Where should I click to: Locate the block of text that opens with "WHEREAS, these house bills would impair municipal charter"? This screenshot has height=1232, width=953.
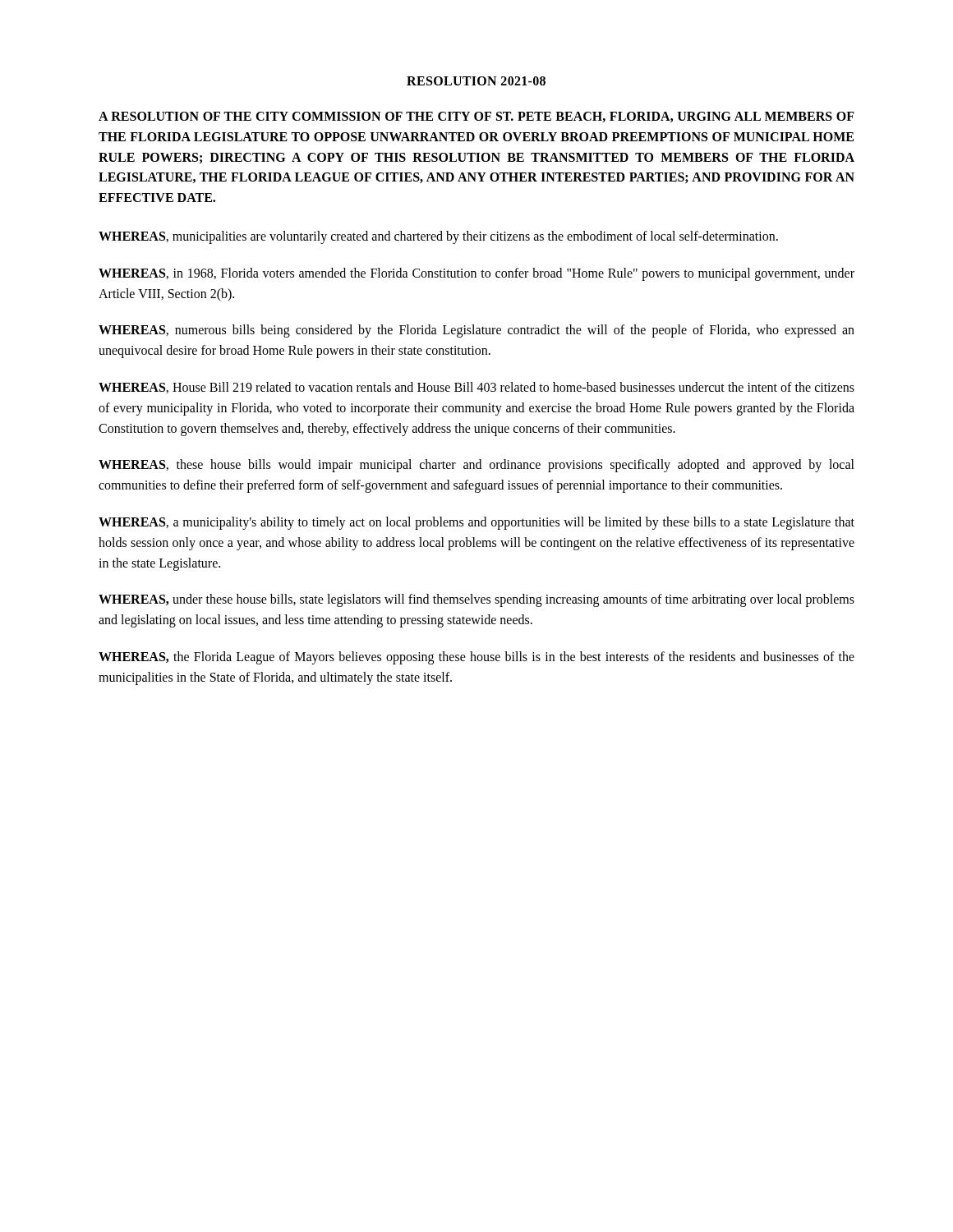click(x=476, y=475)
